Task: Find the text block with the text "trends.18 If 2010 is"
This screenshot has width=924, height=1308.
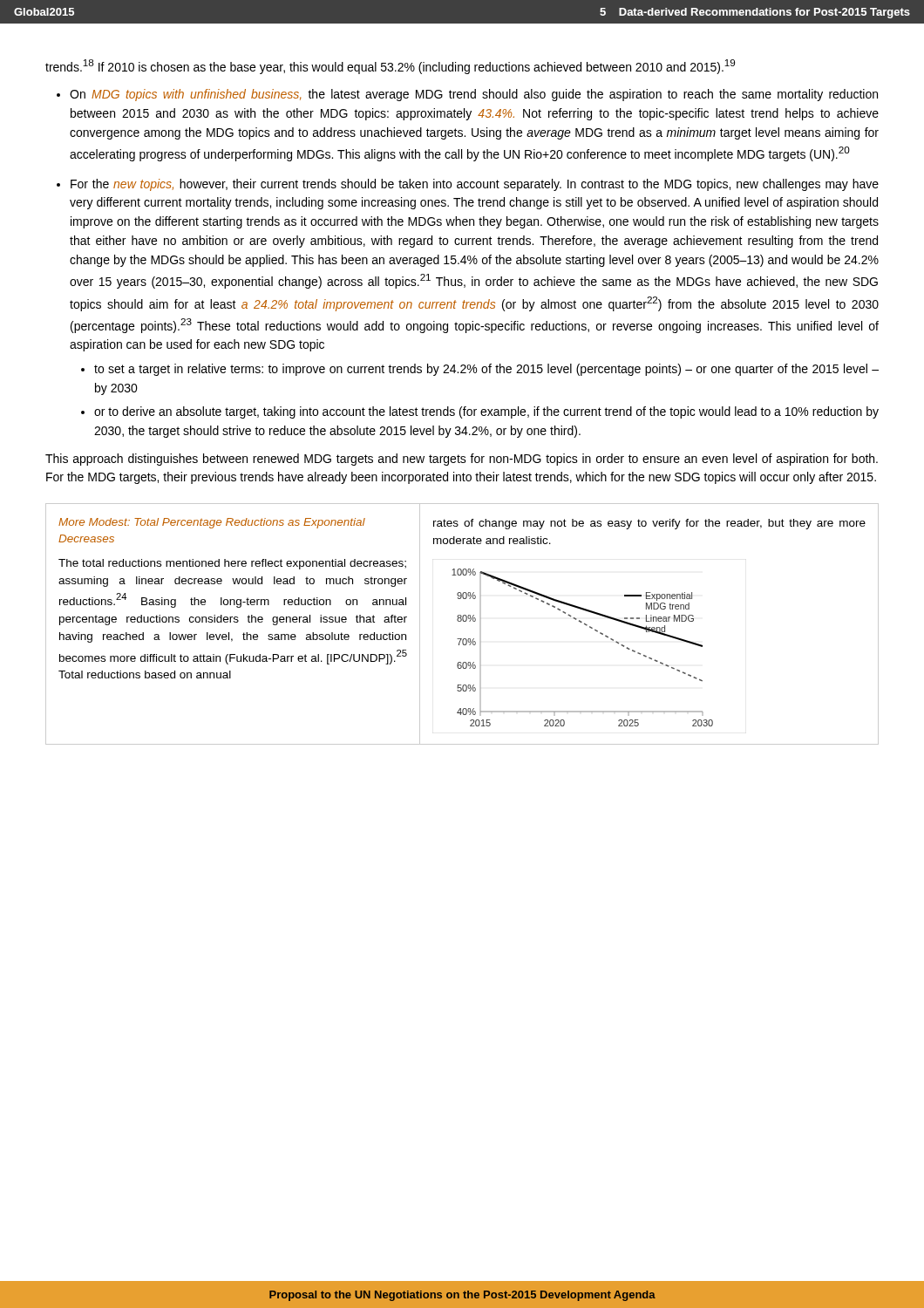Action: [390, 65]
